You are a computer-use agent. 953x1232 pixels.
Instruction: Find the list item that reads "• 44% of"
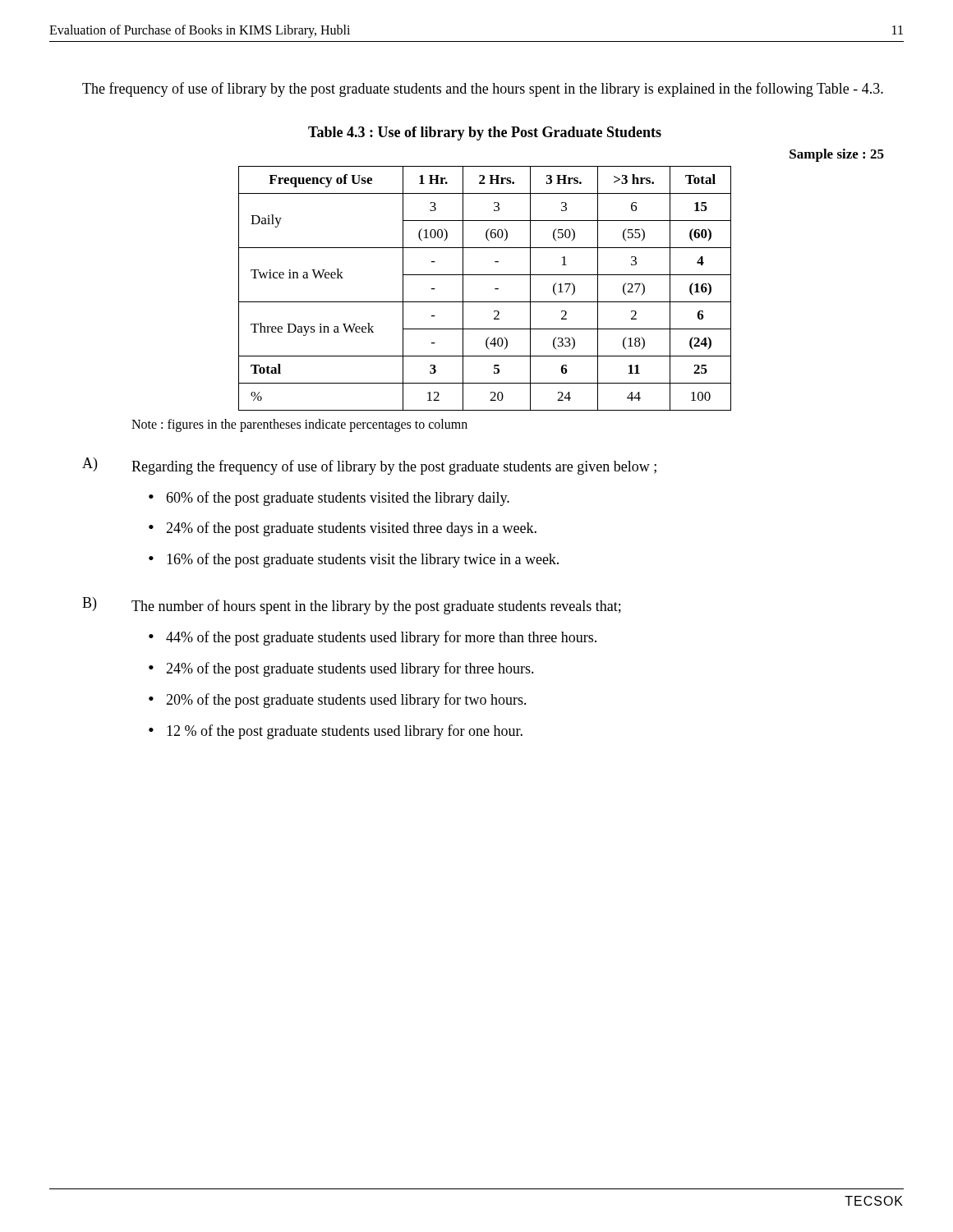click(x=518, y=638)
